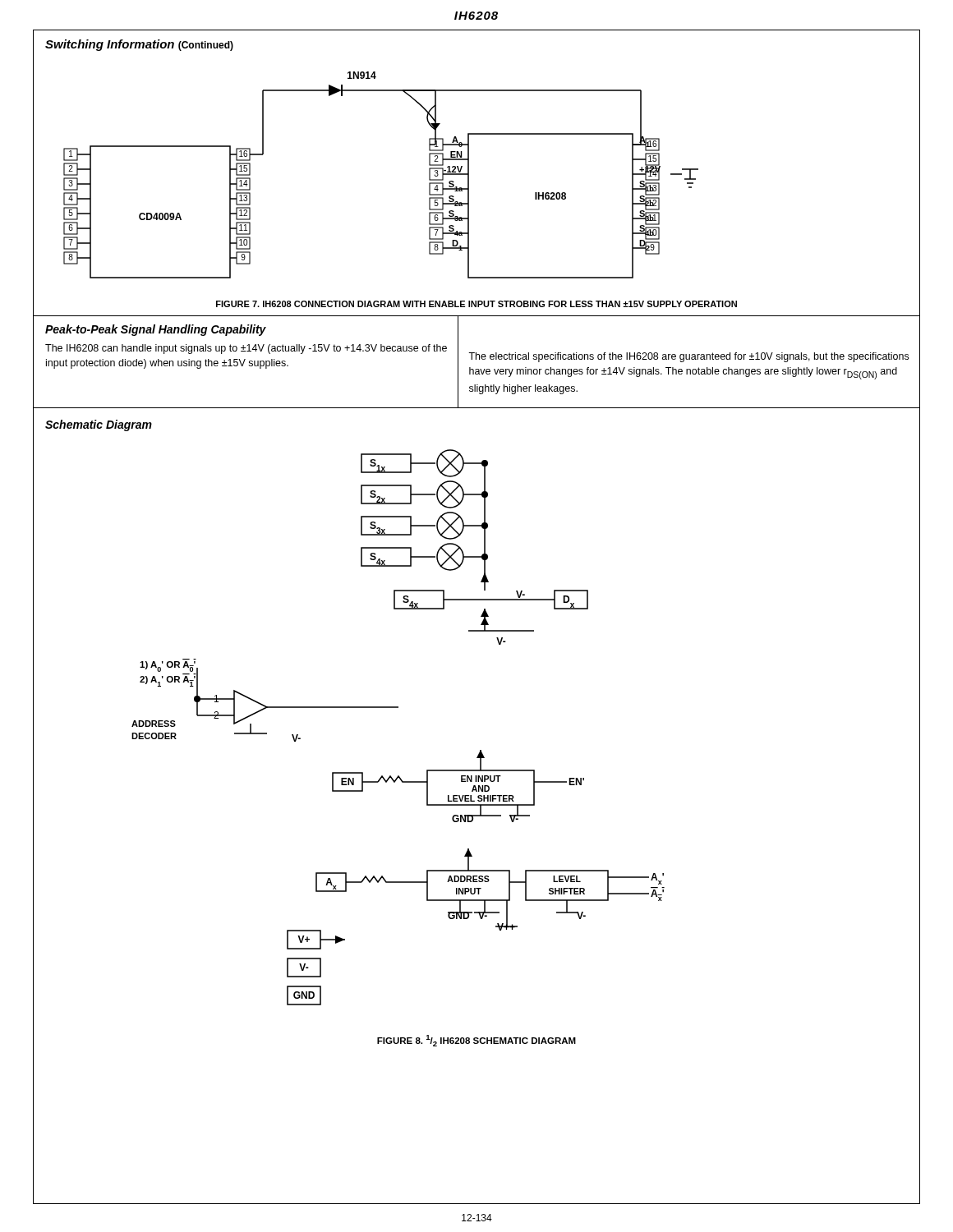This screenshot has width=953, height=1232.
Task: Point to the text block starting "Schematic Diagram"
Action: (x=99, y=424)
